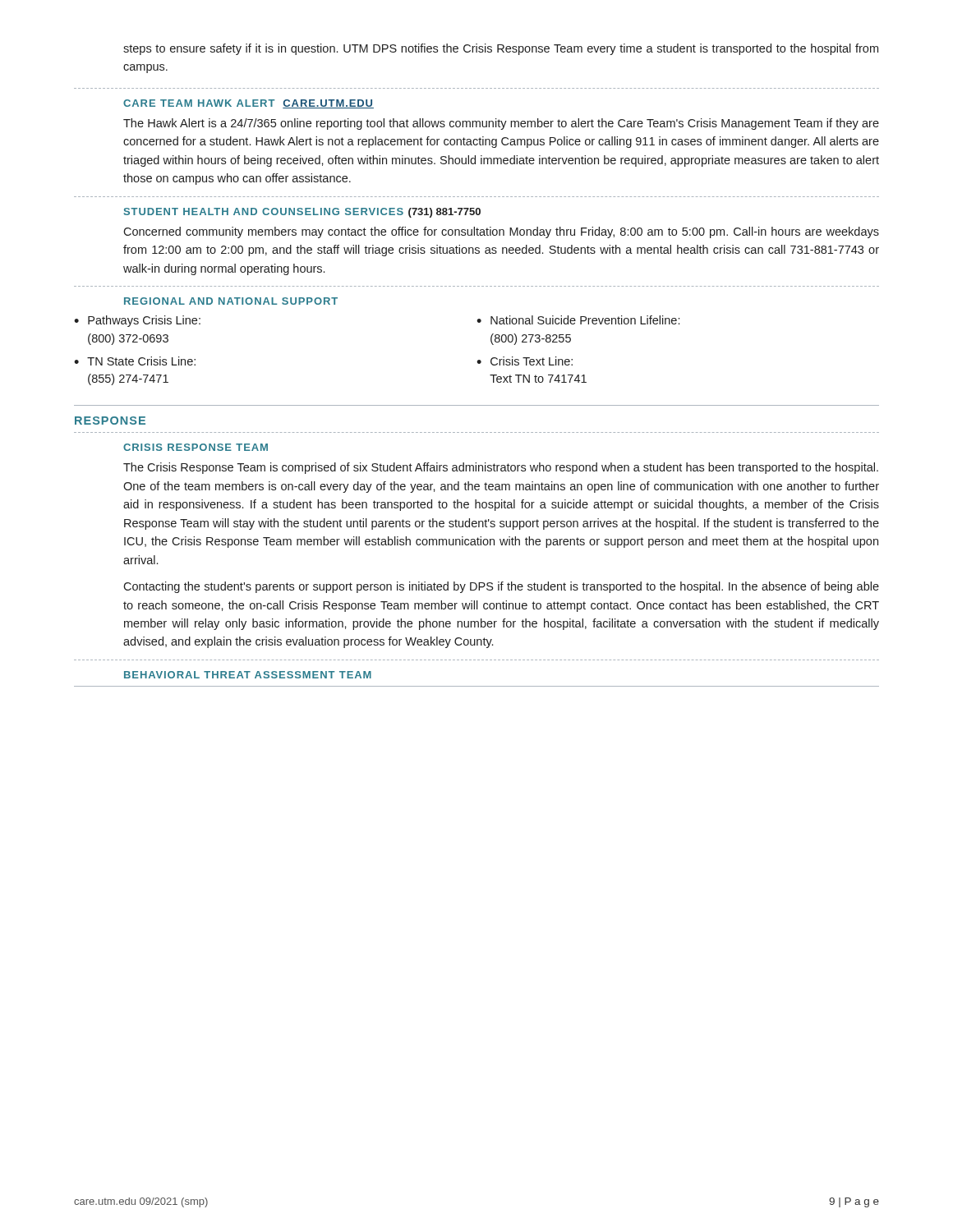Click on the block starting "STUDENT HEALTH AND COUNSELING"
The height and width of the screenshot is (1232, 953).
pyautogui.click(x=302, y=211)
